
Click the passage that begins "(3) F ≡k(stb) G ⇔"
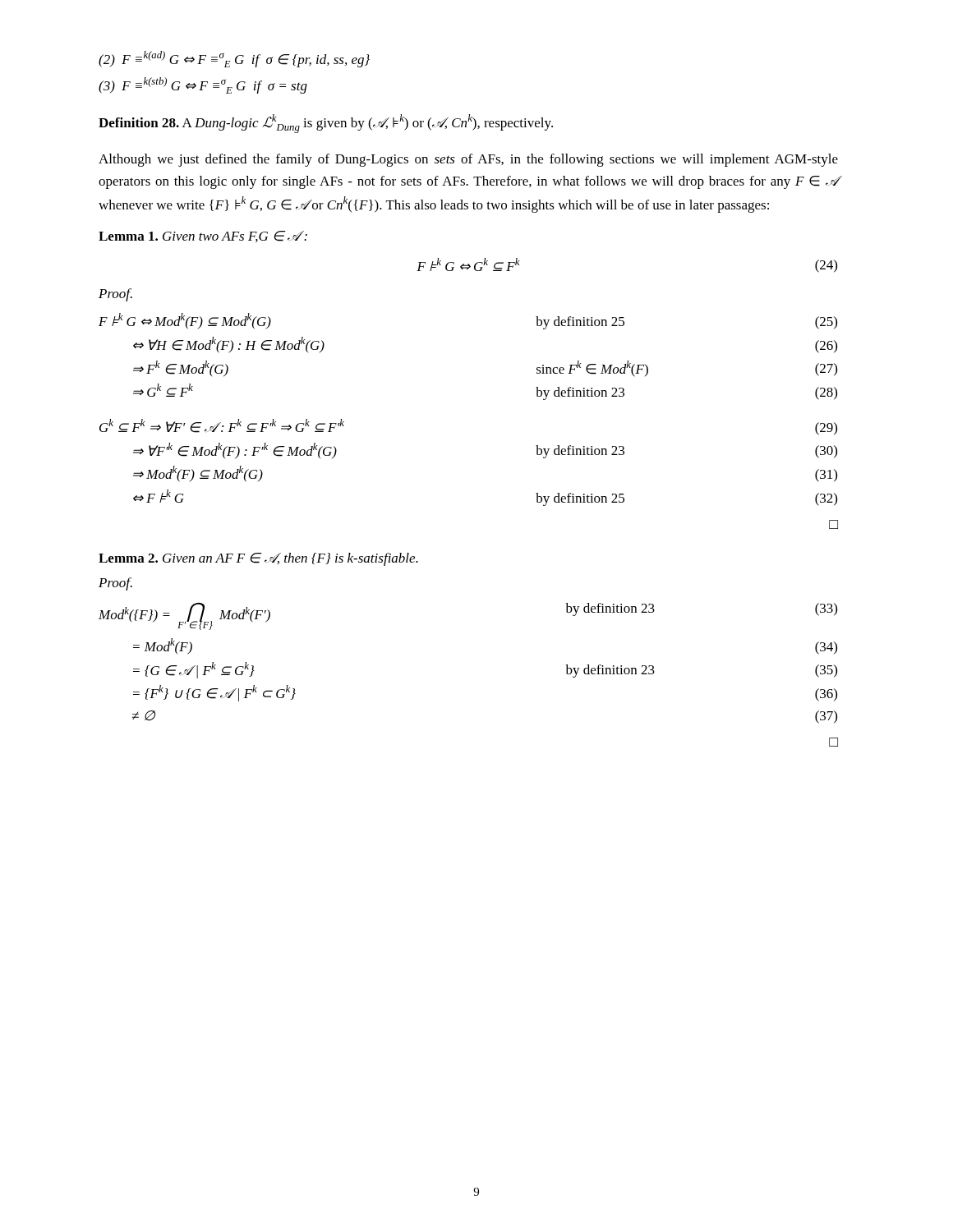(203, 86)
